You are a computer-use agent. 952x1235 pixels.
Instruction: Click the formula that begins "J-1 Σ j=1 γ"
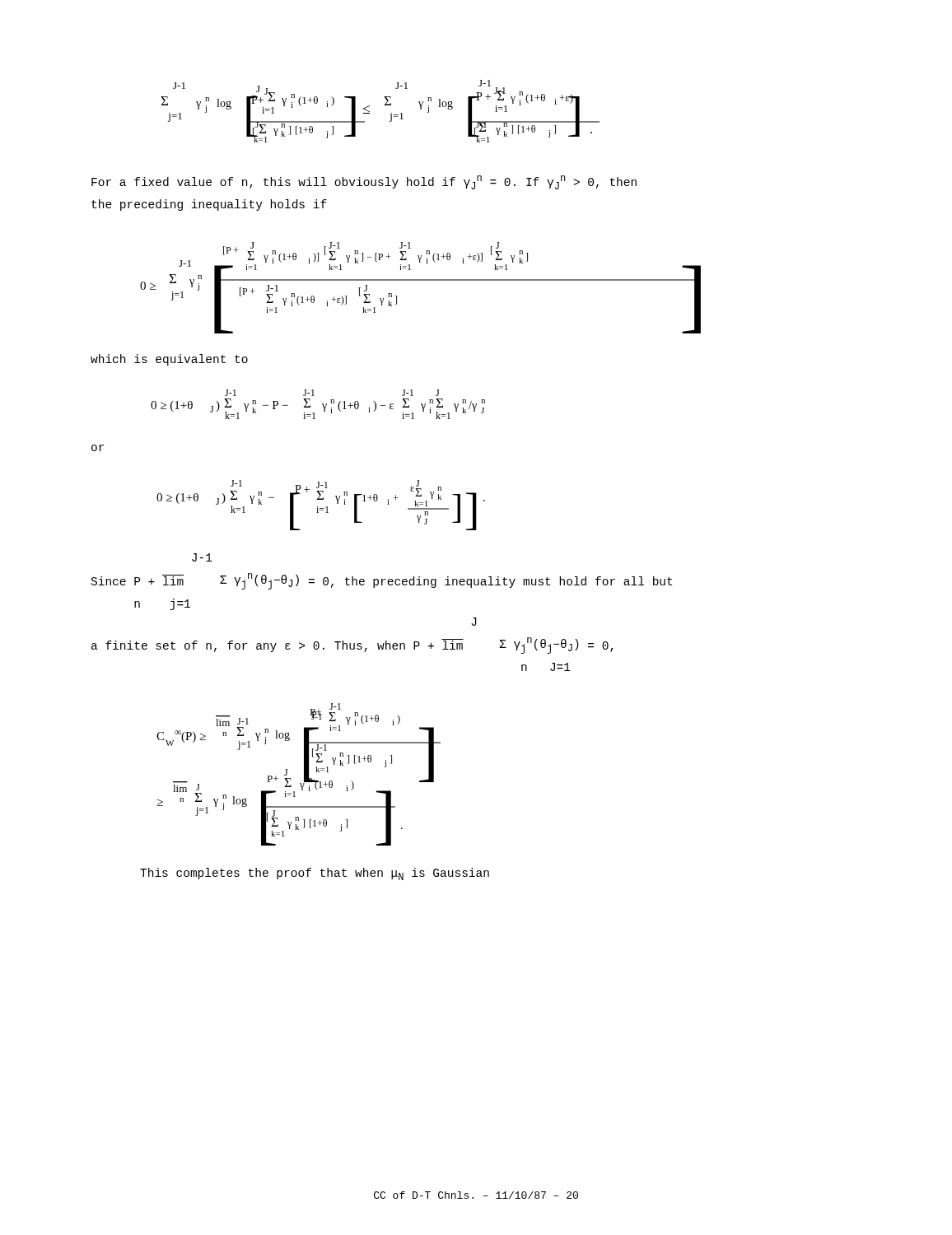click(488, 111)
